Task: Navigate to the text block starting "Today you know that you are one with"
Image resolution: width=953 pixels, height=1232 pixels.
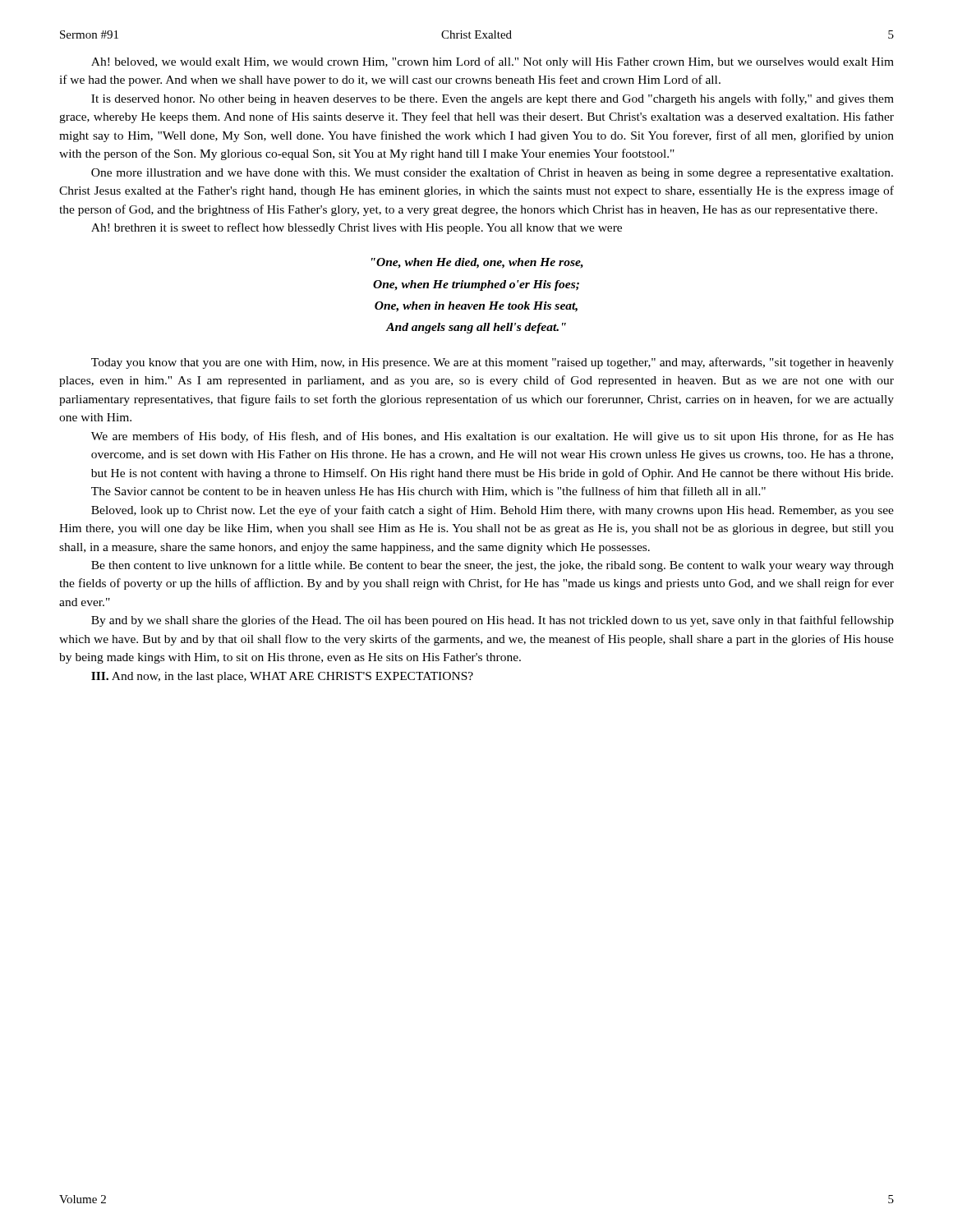Action: coord(476,390)
